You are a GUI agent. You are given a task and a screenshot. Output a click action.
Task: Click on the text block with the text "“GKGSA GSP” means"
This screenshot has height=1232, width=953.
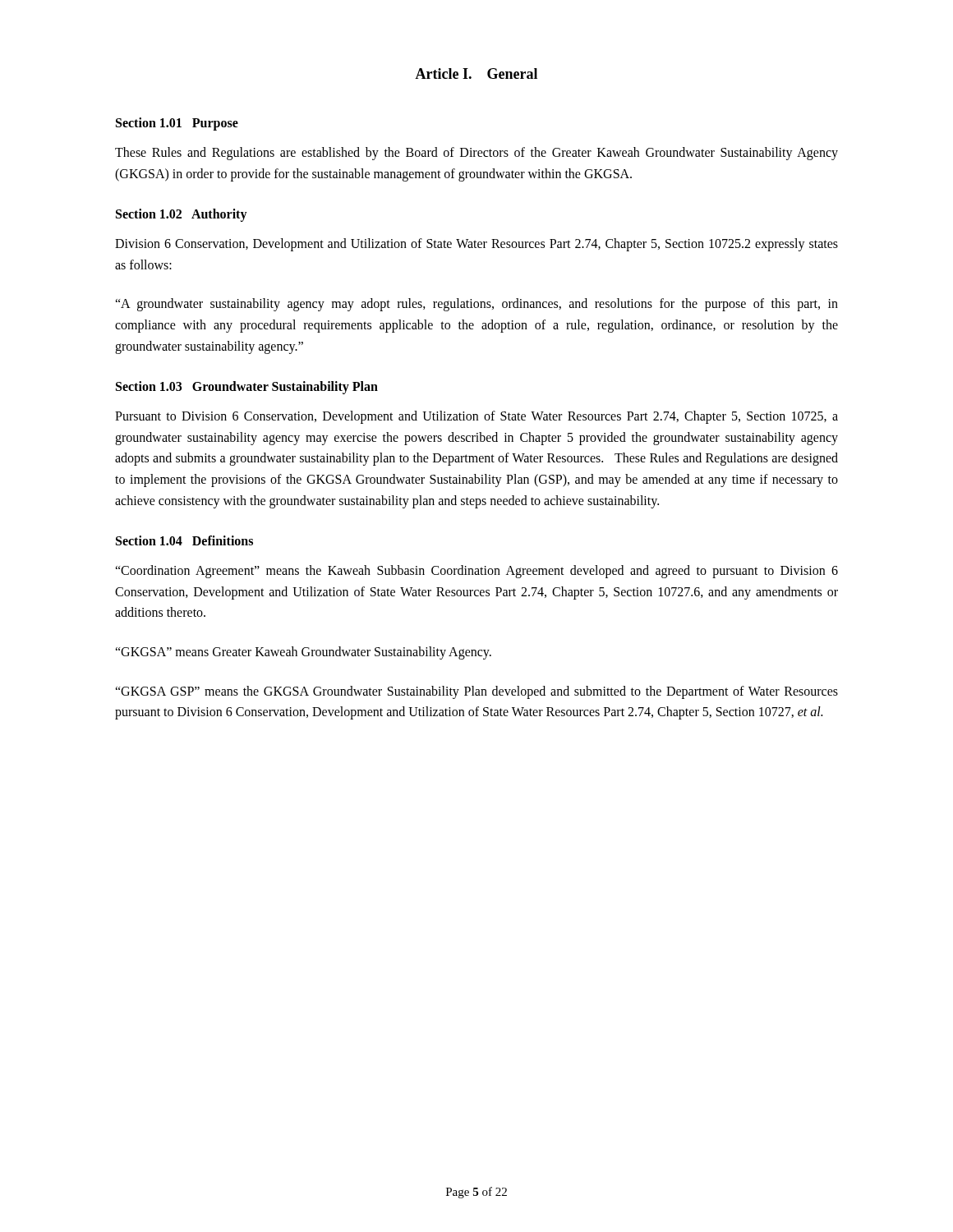[476, 701]
